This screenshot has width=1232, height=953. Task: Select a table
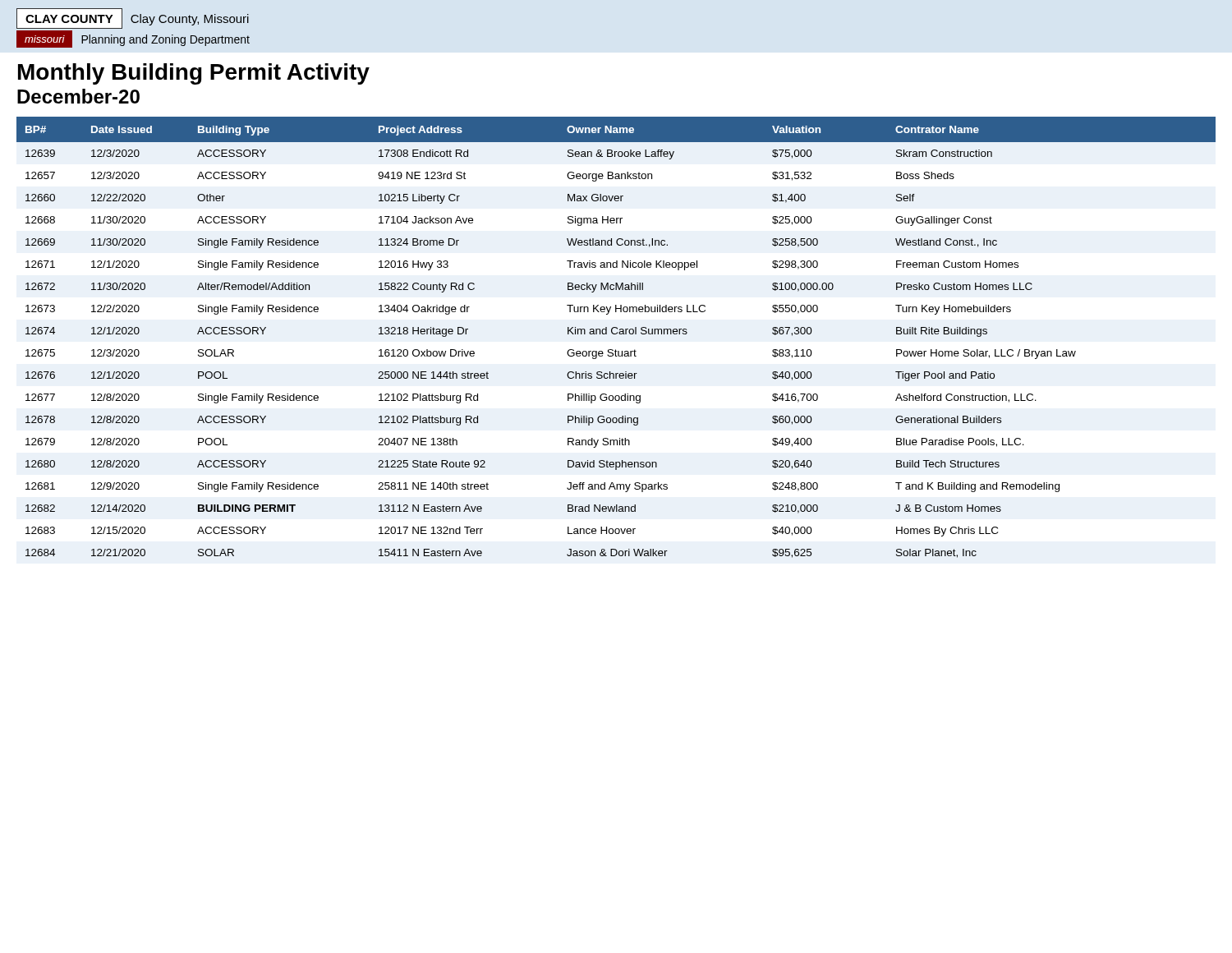click(x=616, y=340)
